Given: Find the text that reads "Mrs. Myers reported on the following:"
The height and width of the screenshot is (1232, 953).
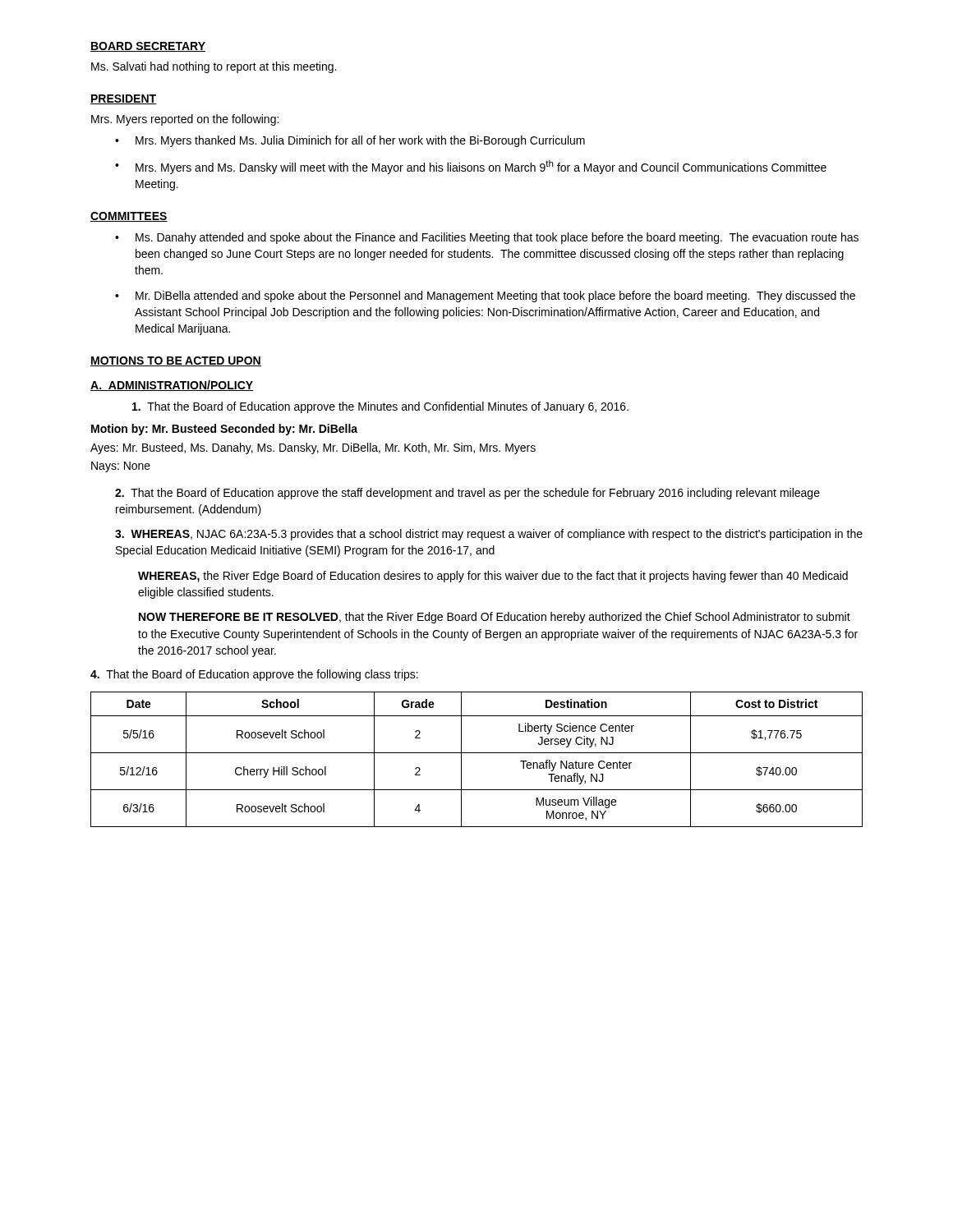Looking at the screenshot, I should [185, 119].
